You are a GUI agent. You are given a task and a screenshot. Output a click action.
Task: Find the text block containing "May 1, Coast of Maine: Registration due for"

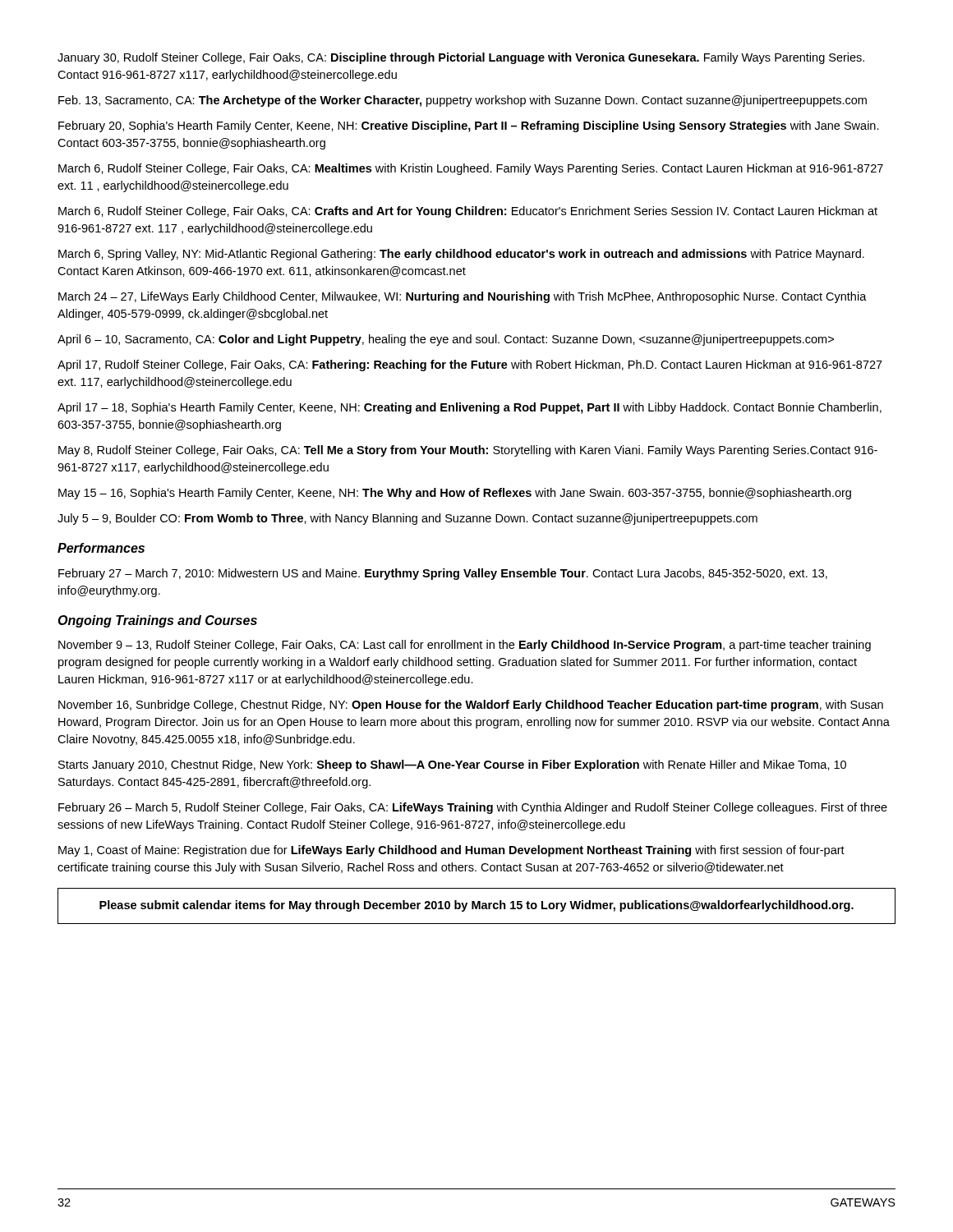tap(476, 859)
